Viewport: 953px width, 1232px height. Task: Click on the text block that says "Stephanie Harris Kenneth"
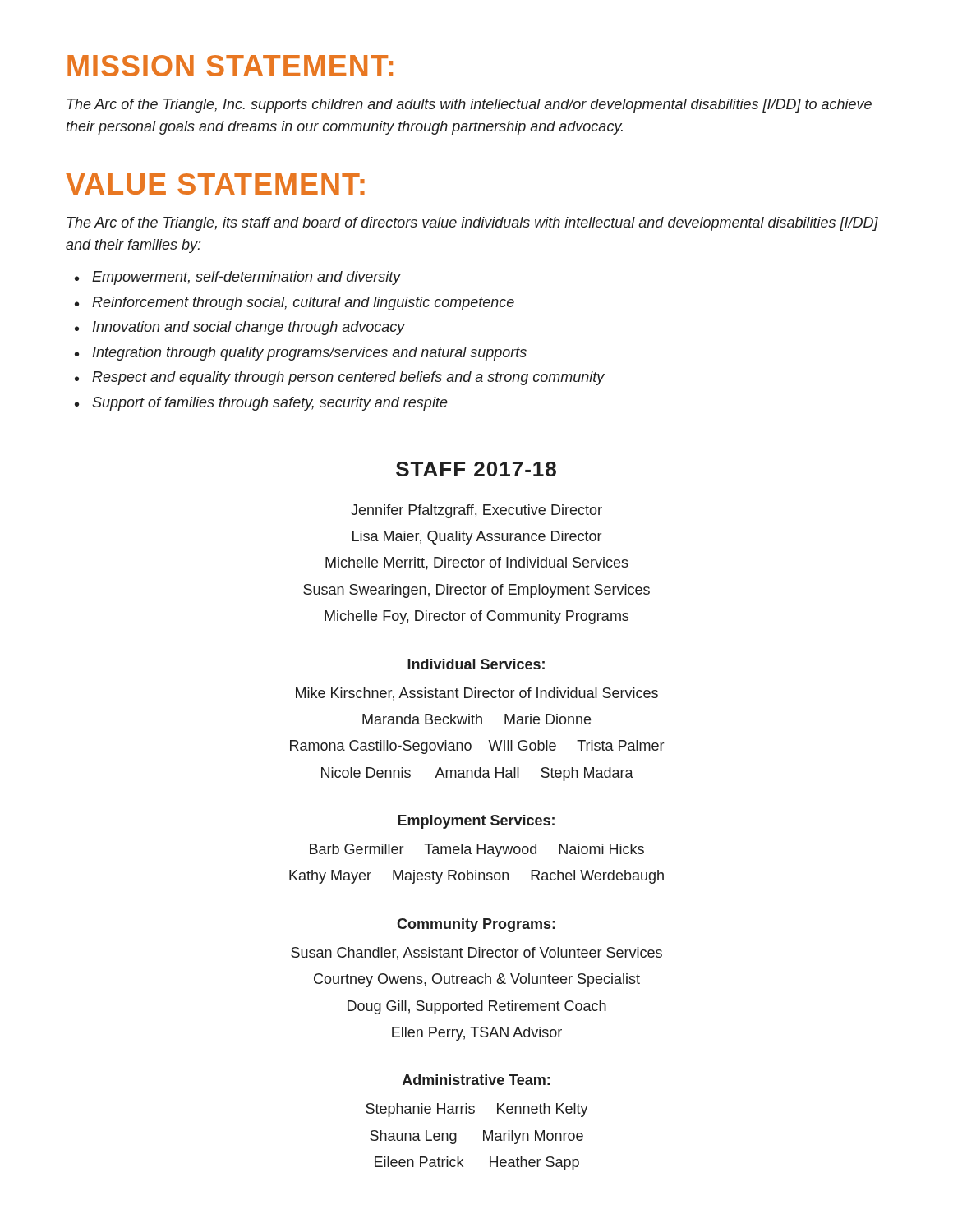pos(476,1136)
